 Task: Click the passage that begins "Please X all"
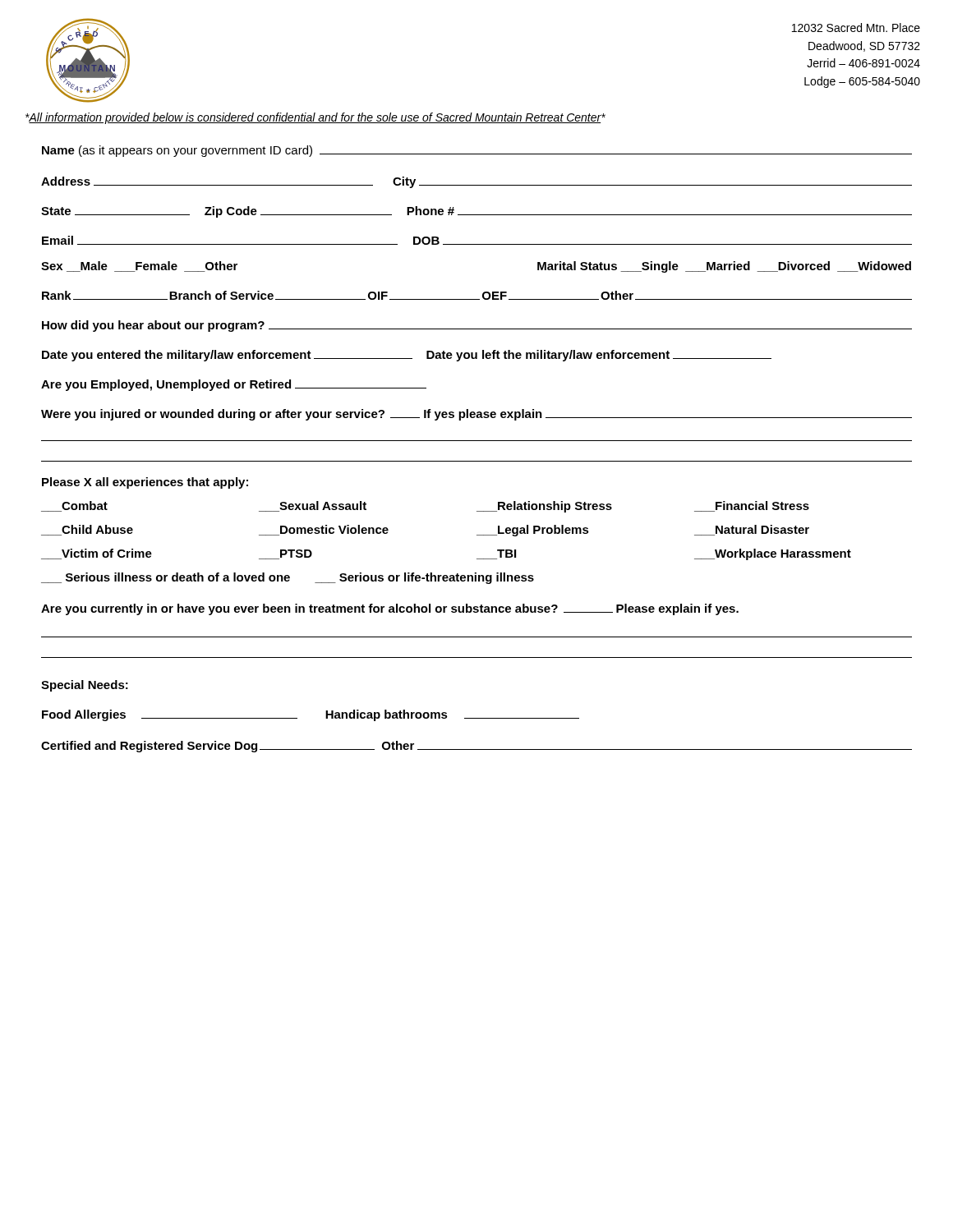[145, 482]
